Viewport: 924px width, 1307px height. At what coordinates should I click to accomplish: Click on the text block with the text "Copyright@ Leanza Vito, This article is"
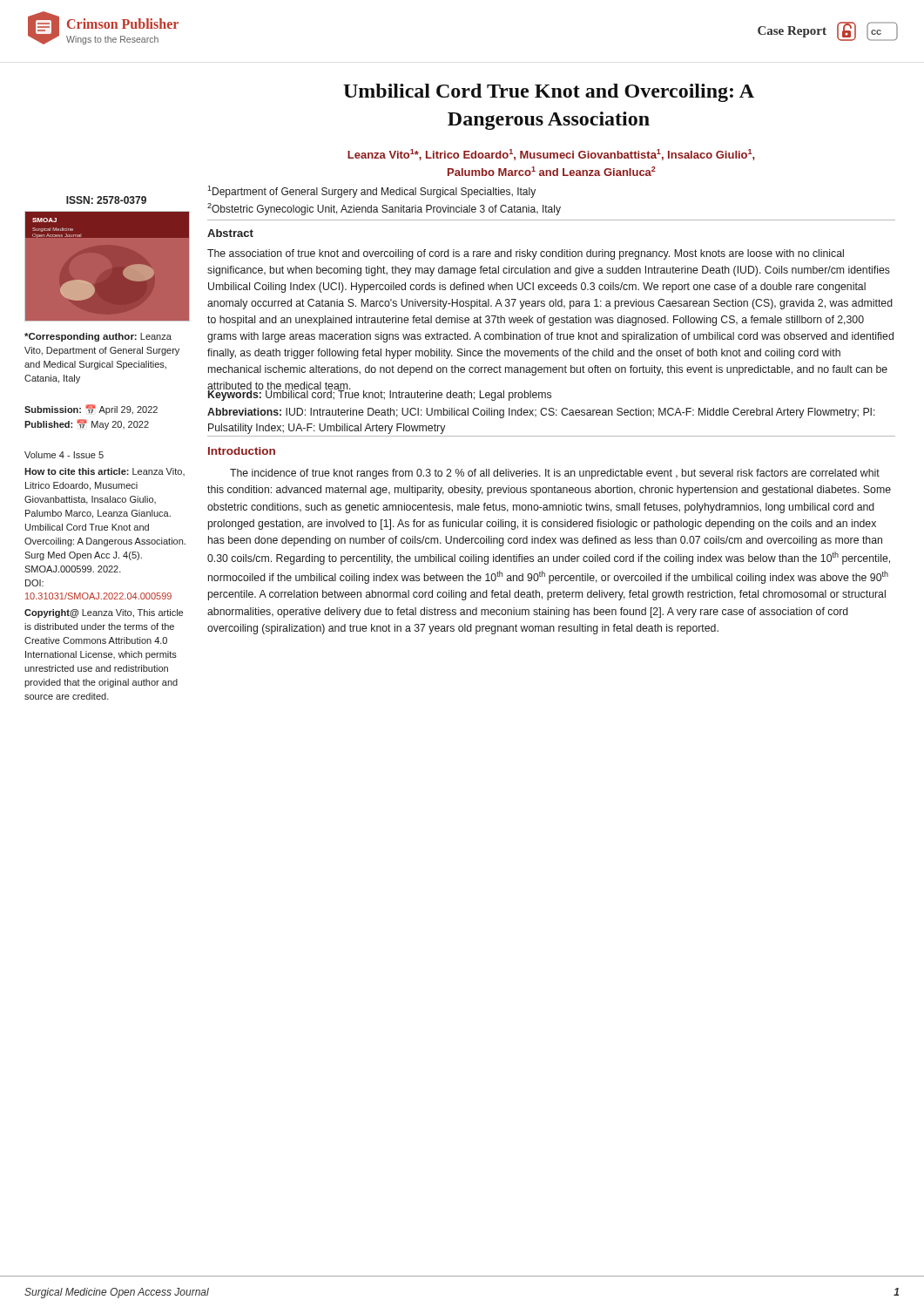coord(106,655)
